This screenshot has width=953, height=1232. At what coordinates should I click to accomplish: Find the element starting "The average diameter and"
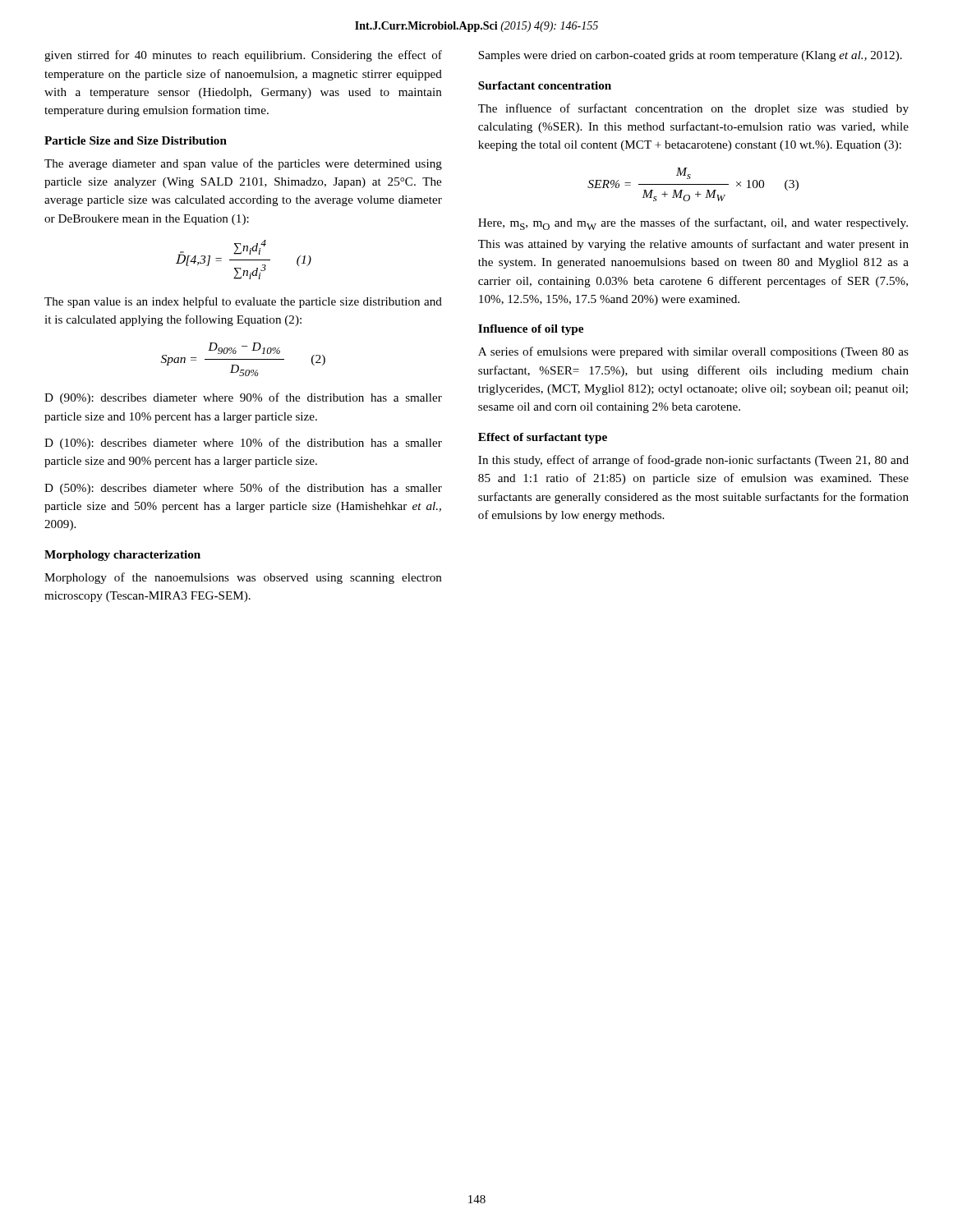pyautogui.click(x=243, y=190)
